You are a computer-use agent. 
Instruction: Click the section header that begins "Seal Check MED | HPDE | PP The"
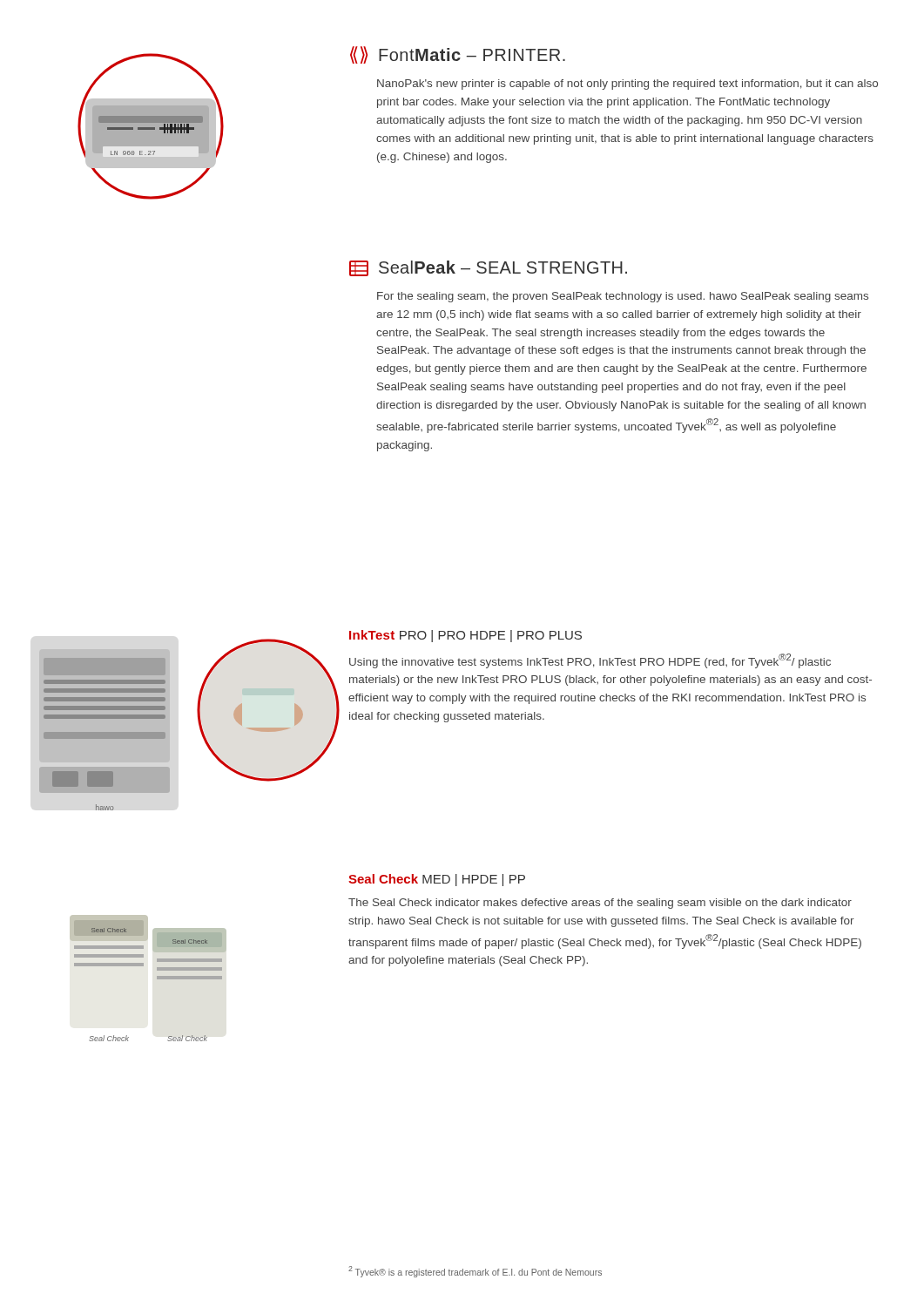614,921
